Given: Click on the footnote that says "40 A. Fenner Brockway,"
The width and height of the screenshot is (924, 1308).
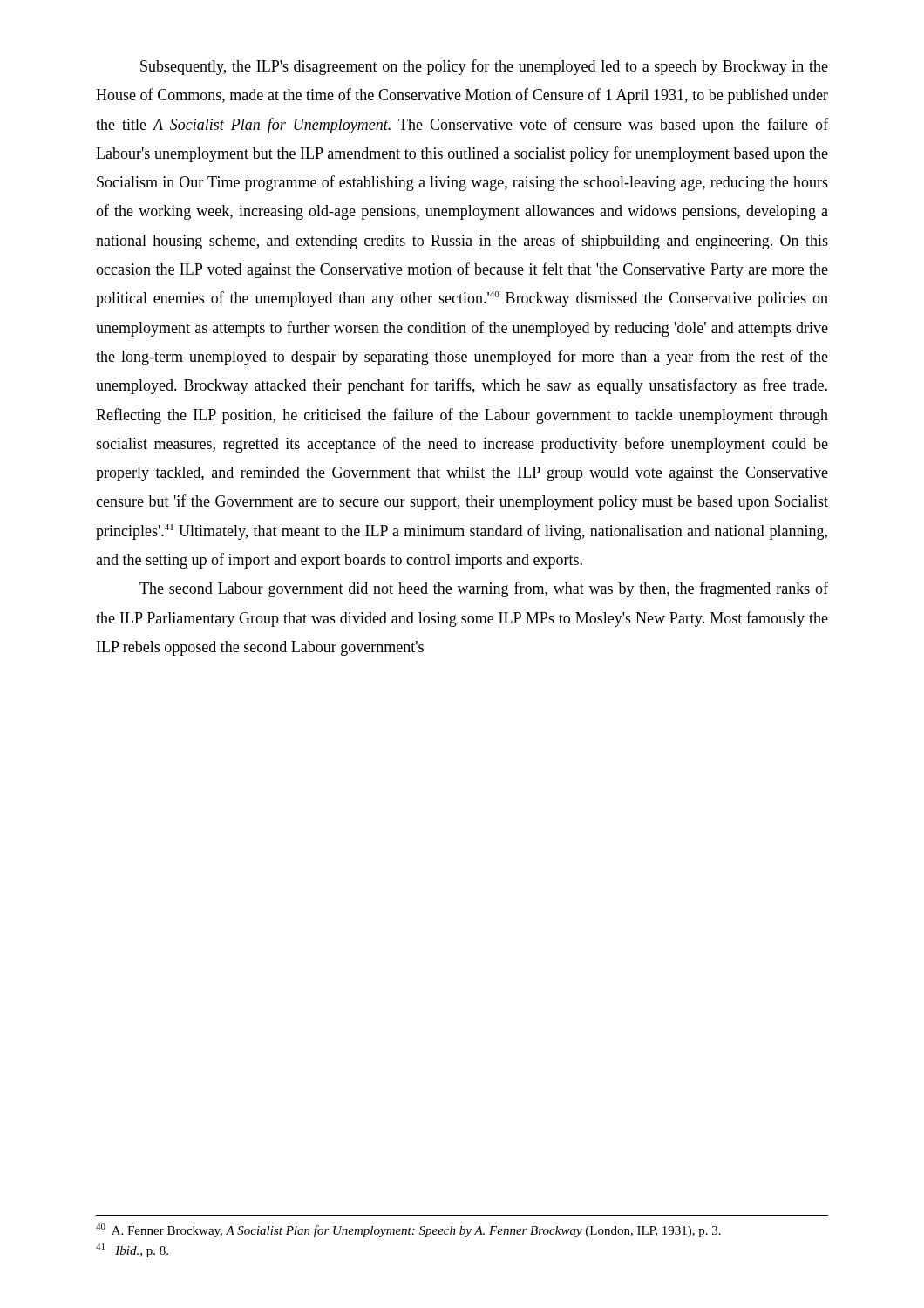Looking at the screenshot, I should (x=462, y=1240).
